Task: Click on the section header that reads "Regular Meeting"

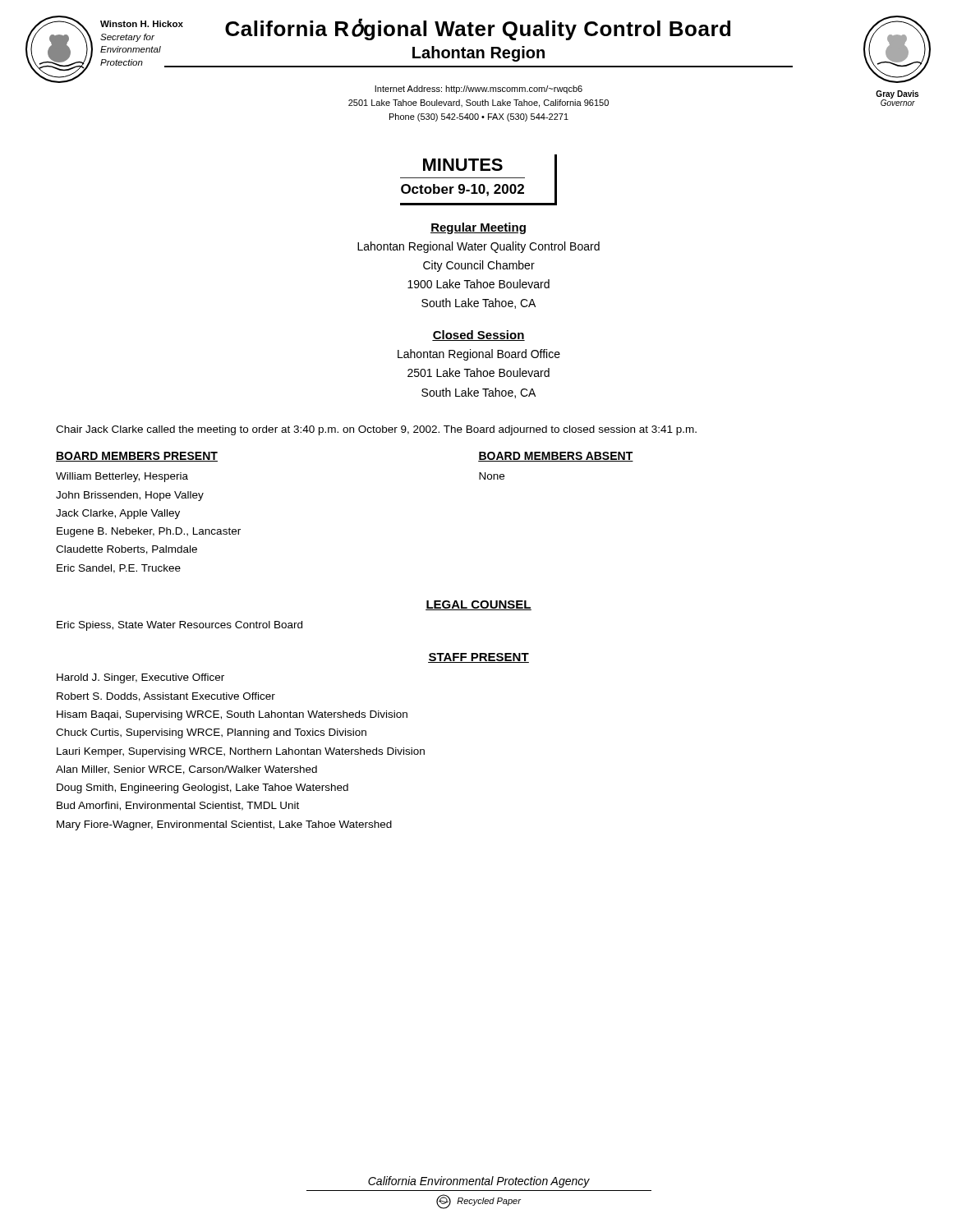Action: point(478,227)
